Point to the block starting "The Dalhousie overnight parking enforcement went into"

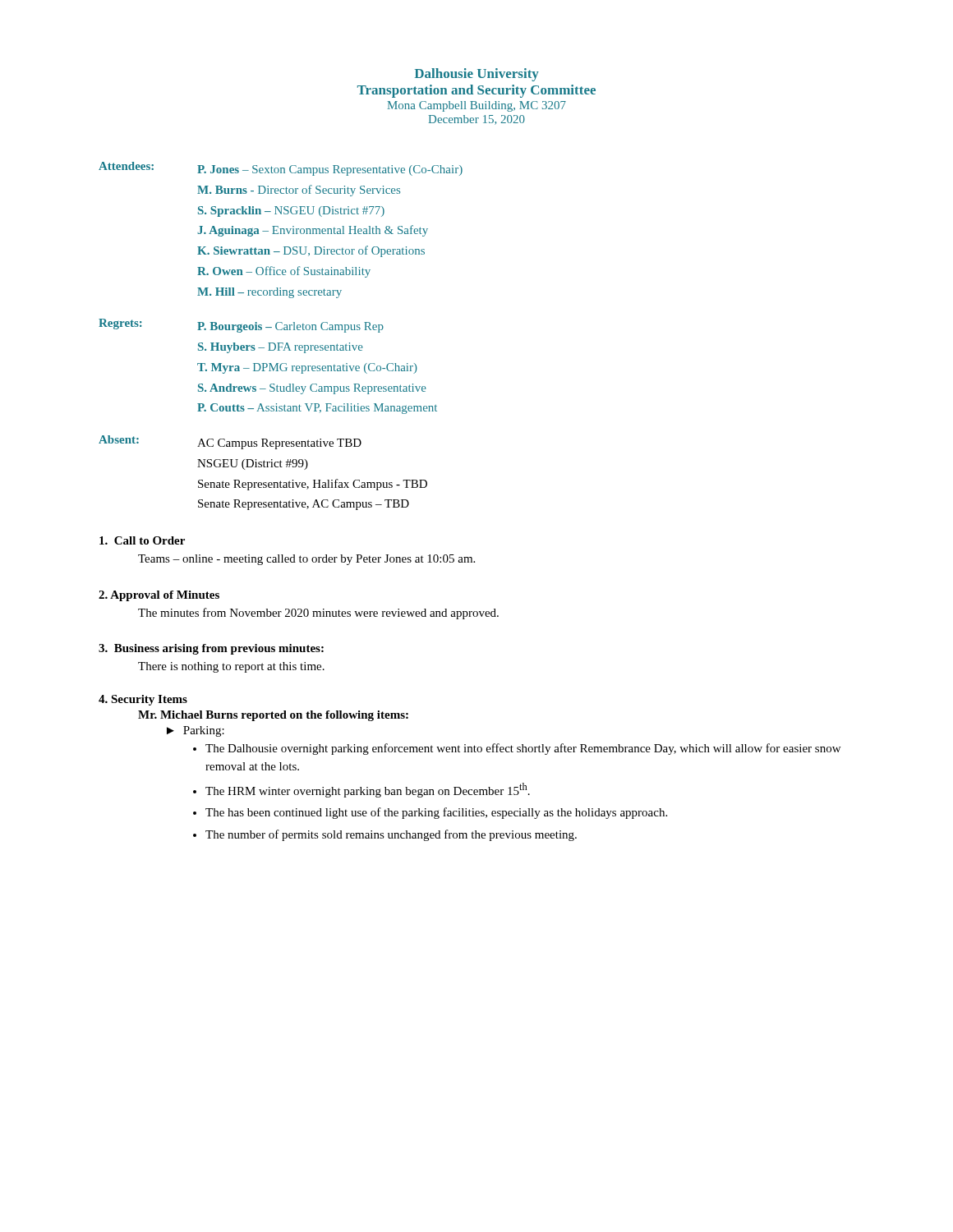tap(523, 757)
